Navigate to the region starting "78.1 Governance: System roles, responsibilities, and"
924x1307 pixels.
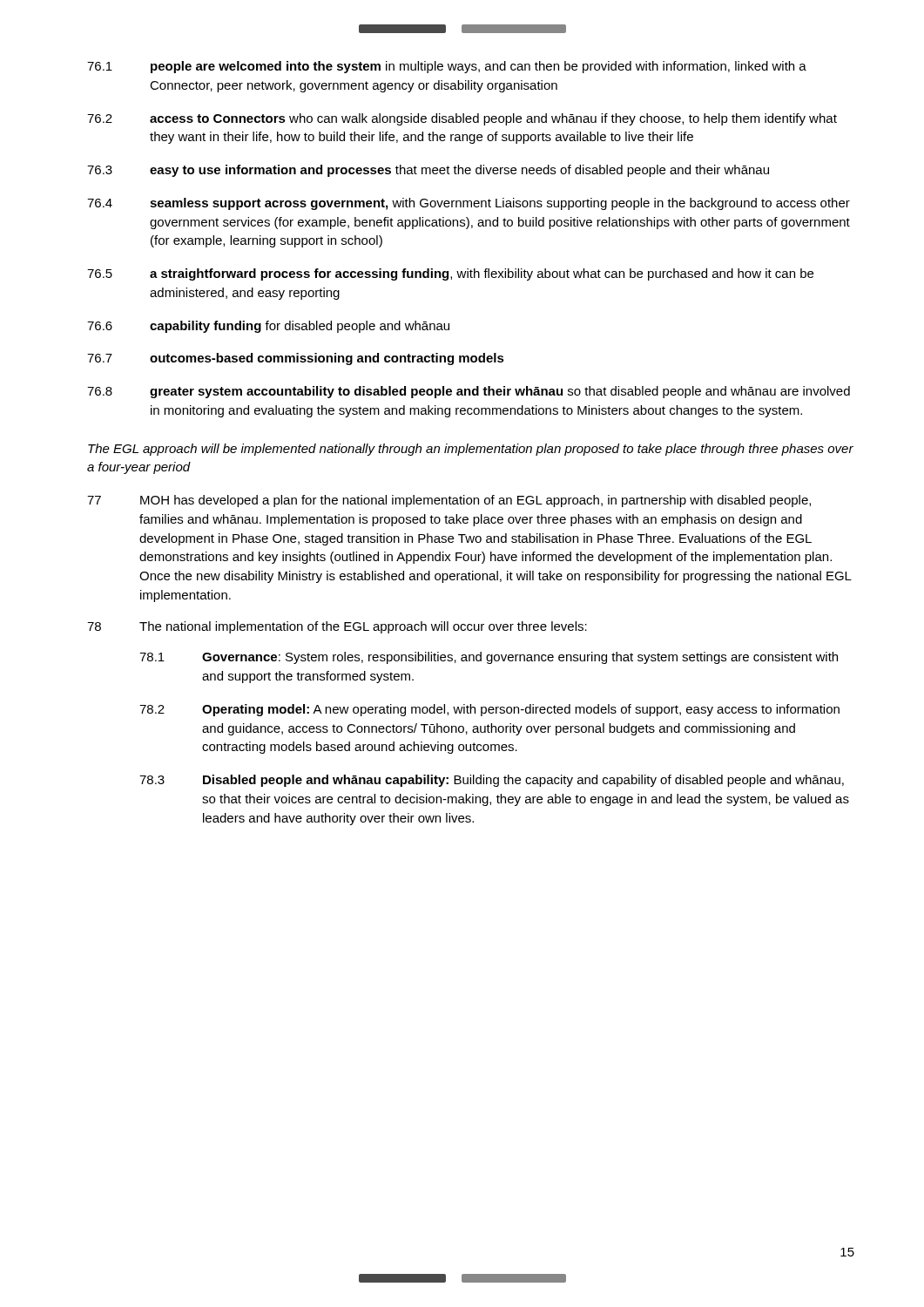[497, 667]
